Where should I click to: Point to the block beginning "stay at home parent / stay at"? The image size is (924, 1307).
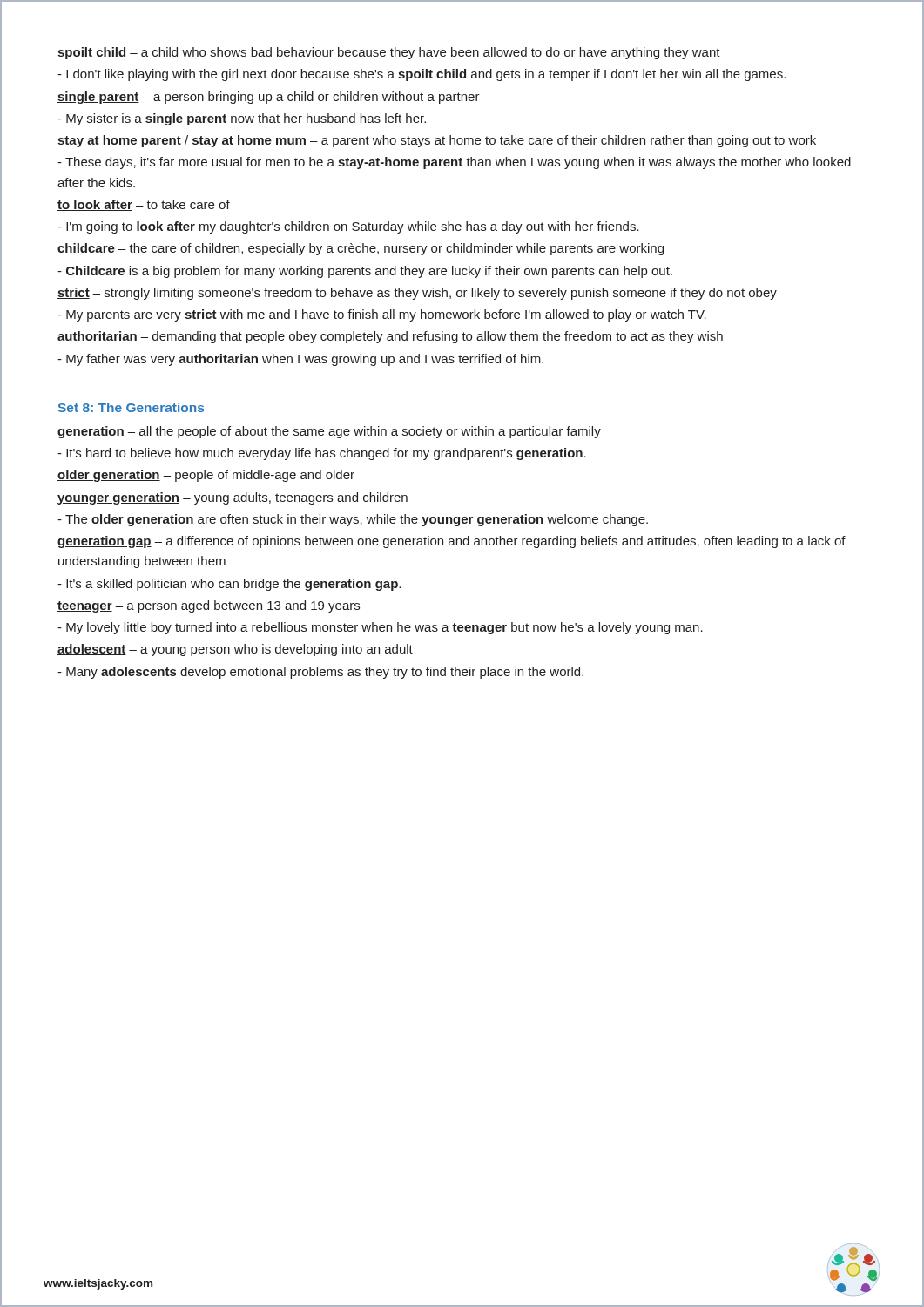437,140
